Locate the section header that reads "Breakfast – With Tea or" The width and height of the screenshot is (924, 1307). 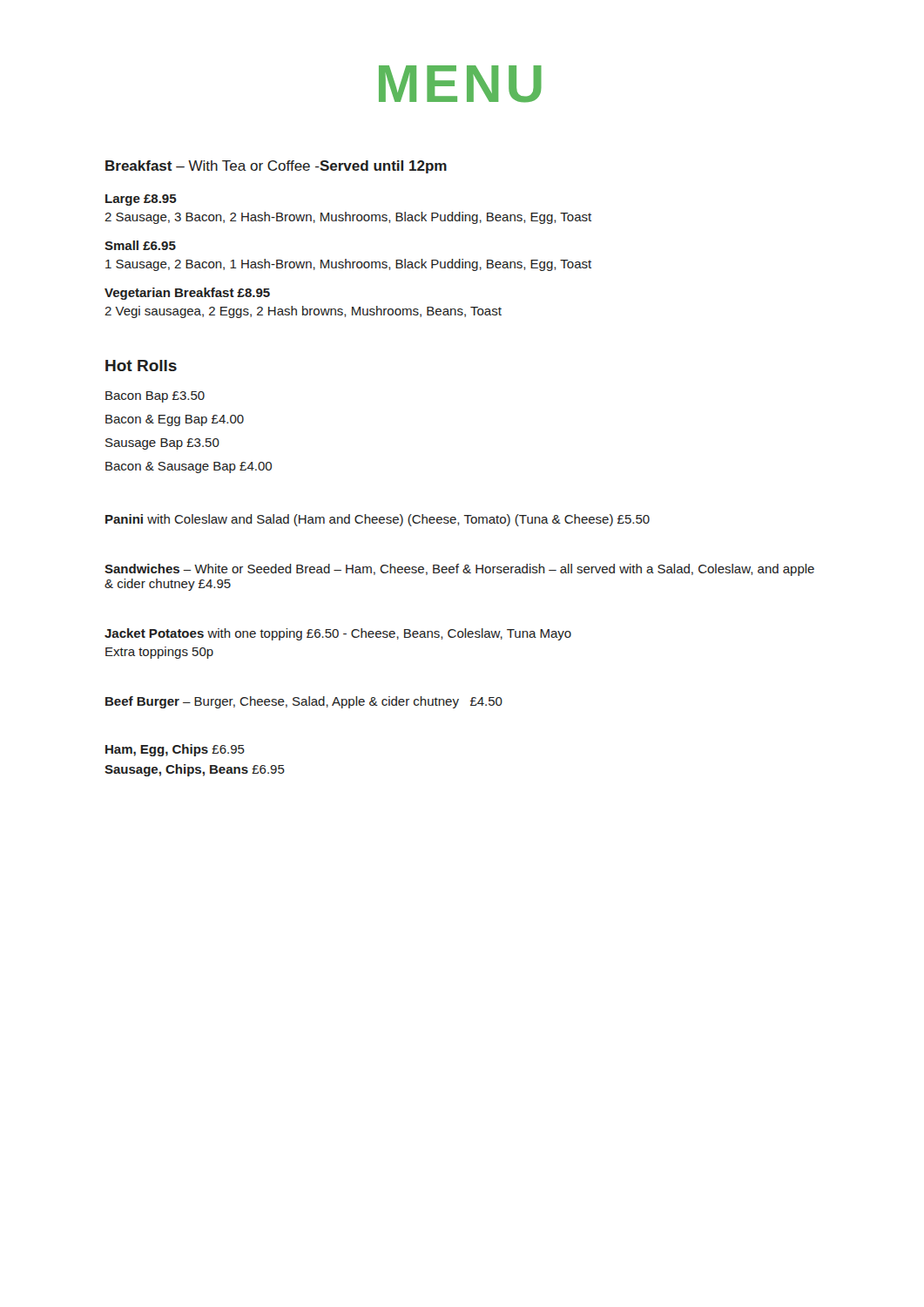(276, 166)
